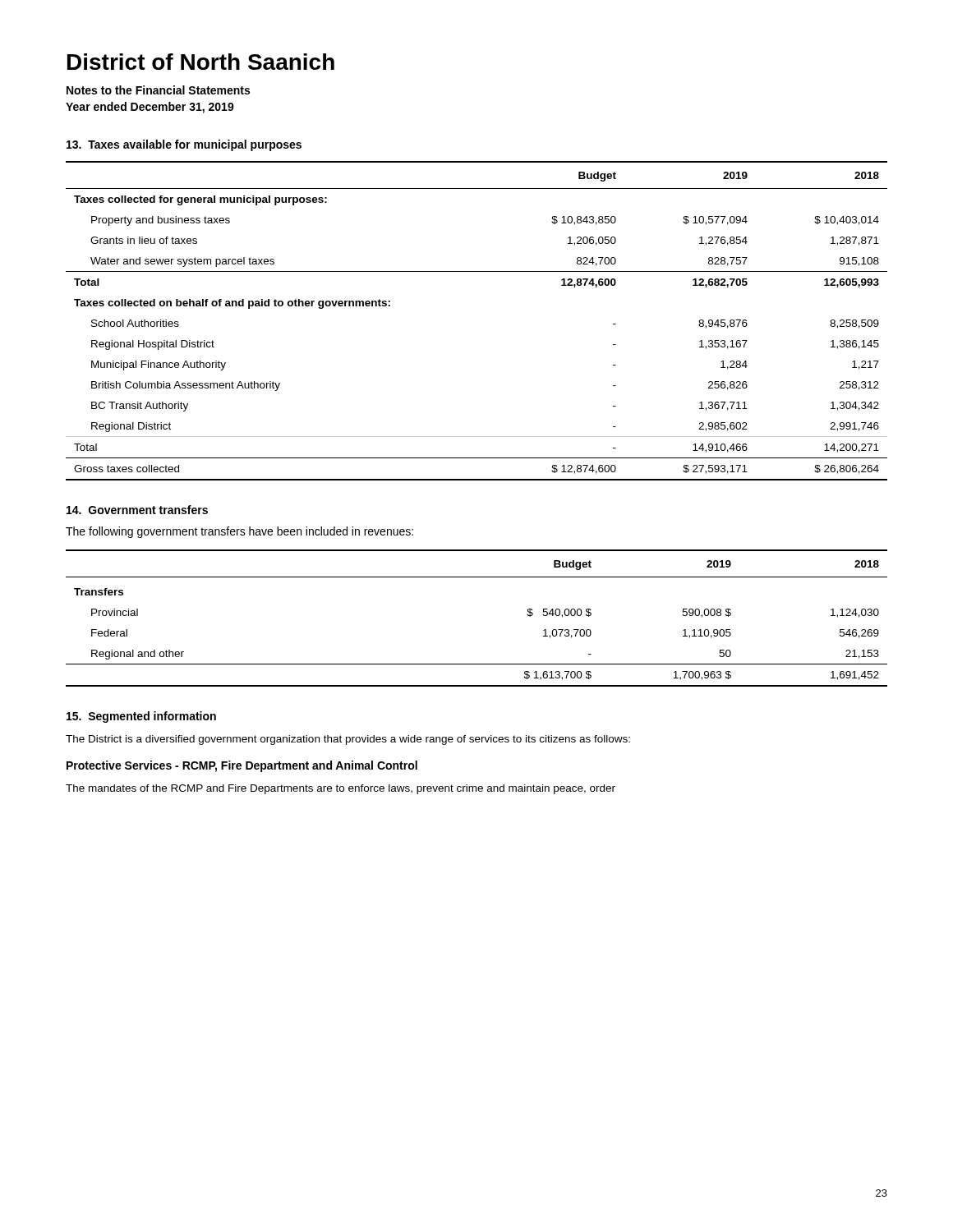Find the table that mentions "Gross taxes collected"
Screen dimensions: 1232x953
click(x=476, y=321)
